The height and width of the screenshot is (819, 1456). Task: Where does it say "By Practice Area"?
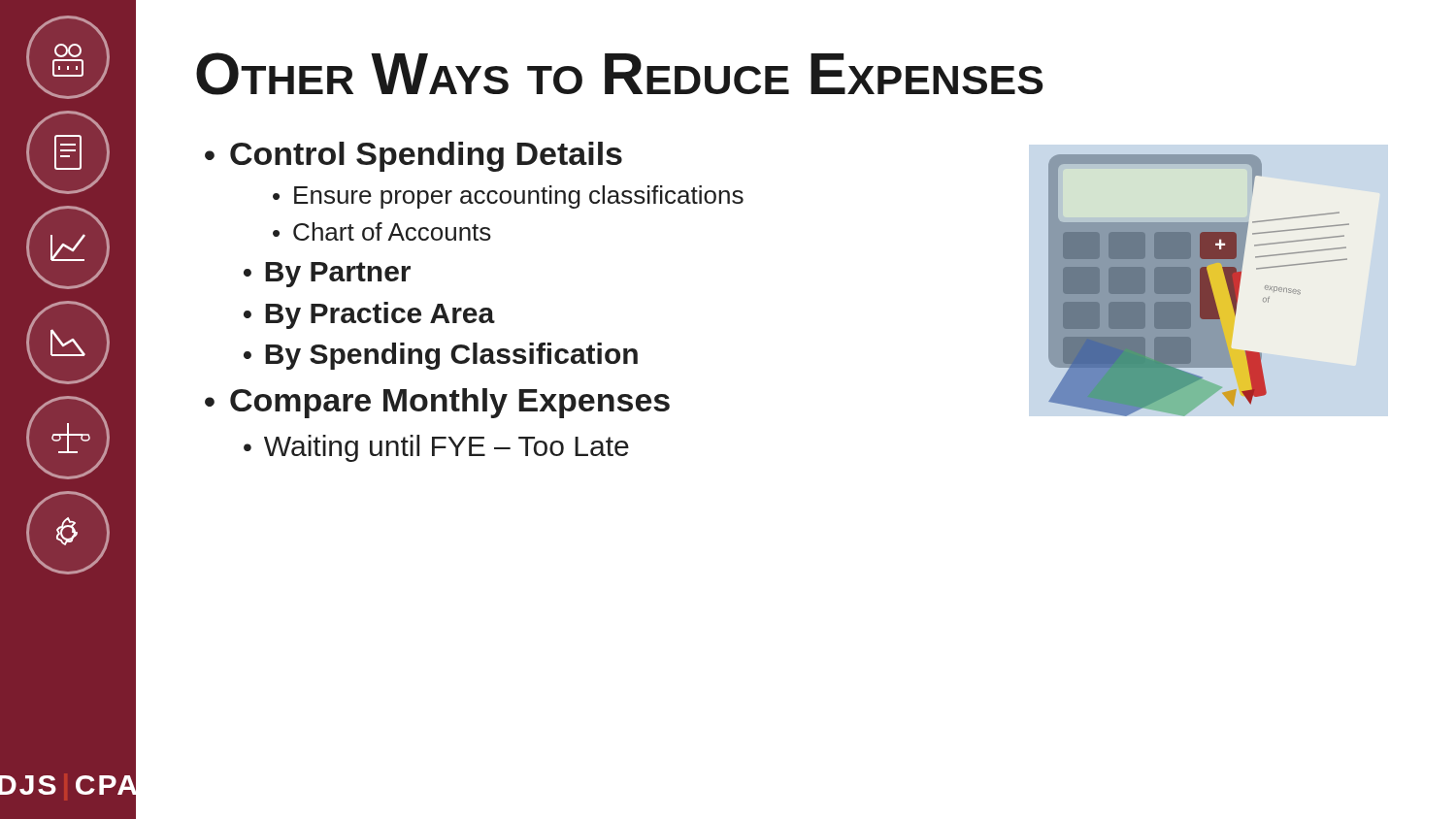click(x=379, y=313)
